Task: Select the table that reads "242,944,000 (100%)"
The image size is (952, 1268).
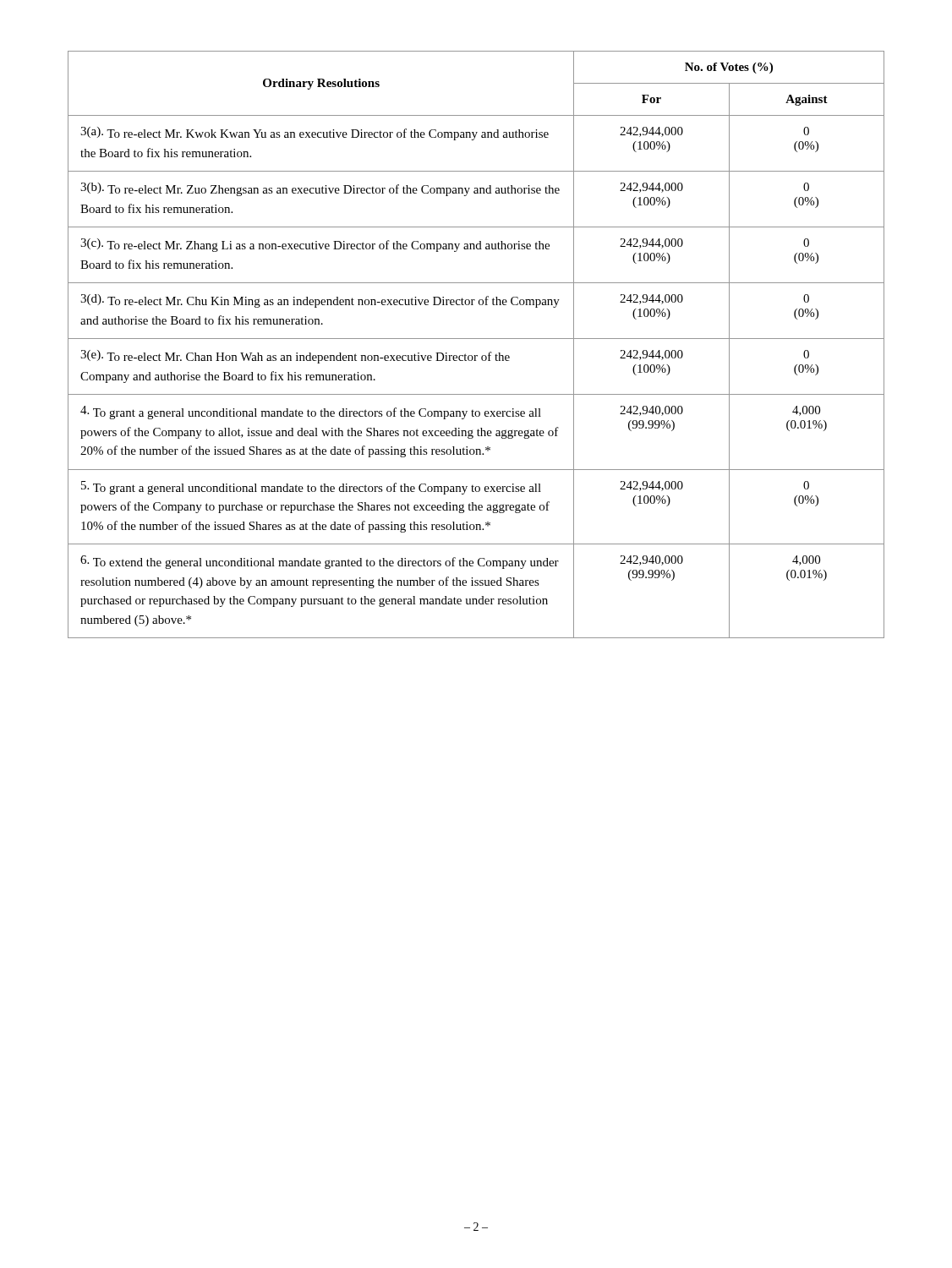Action: click(476, 344)
